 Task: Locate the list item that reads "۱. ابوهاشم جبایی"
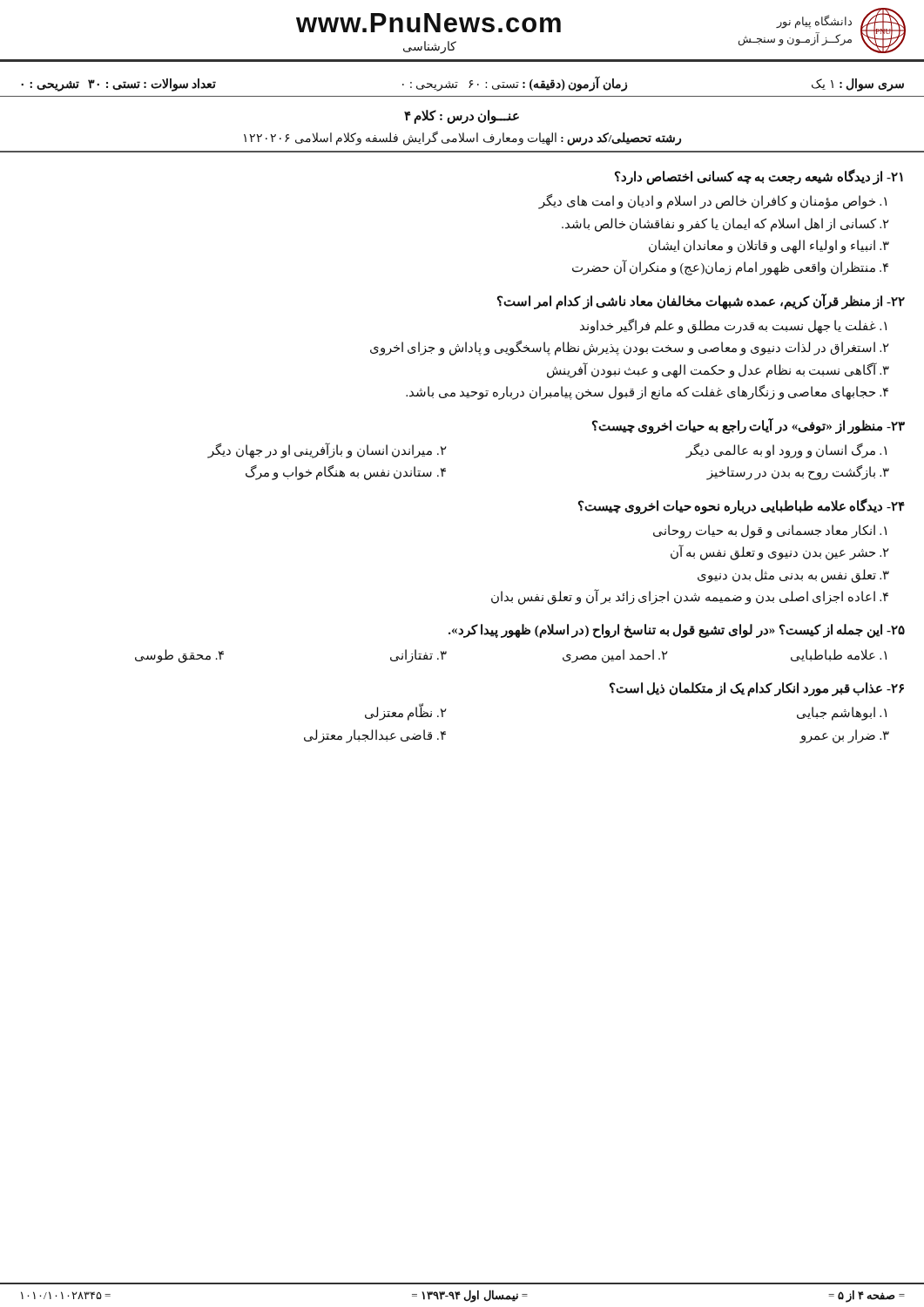pos(843,713)
